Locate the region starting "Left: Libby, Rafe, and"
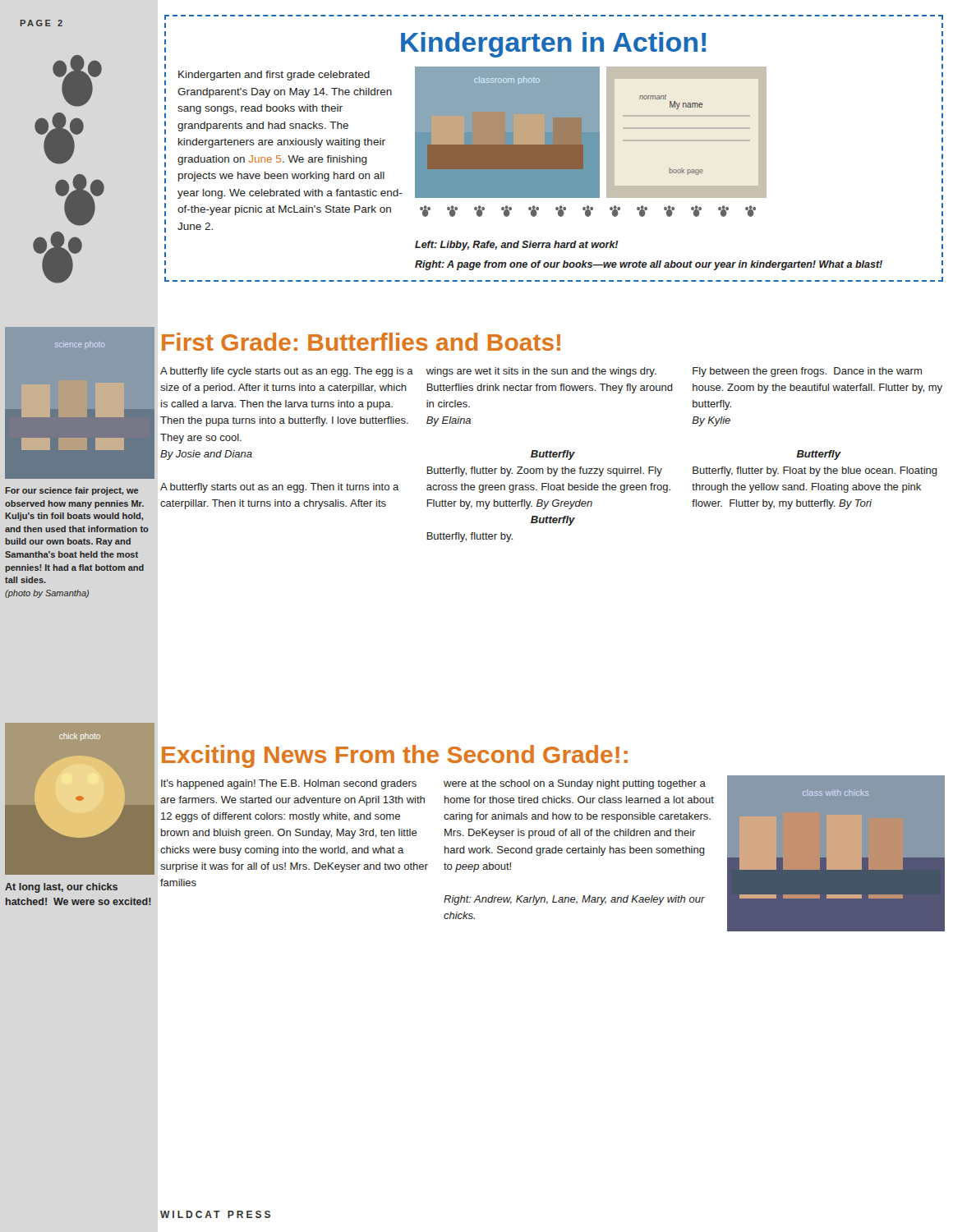The width and height of the screenshot is (953, 1232). (517, 245)
